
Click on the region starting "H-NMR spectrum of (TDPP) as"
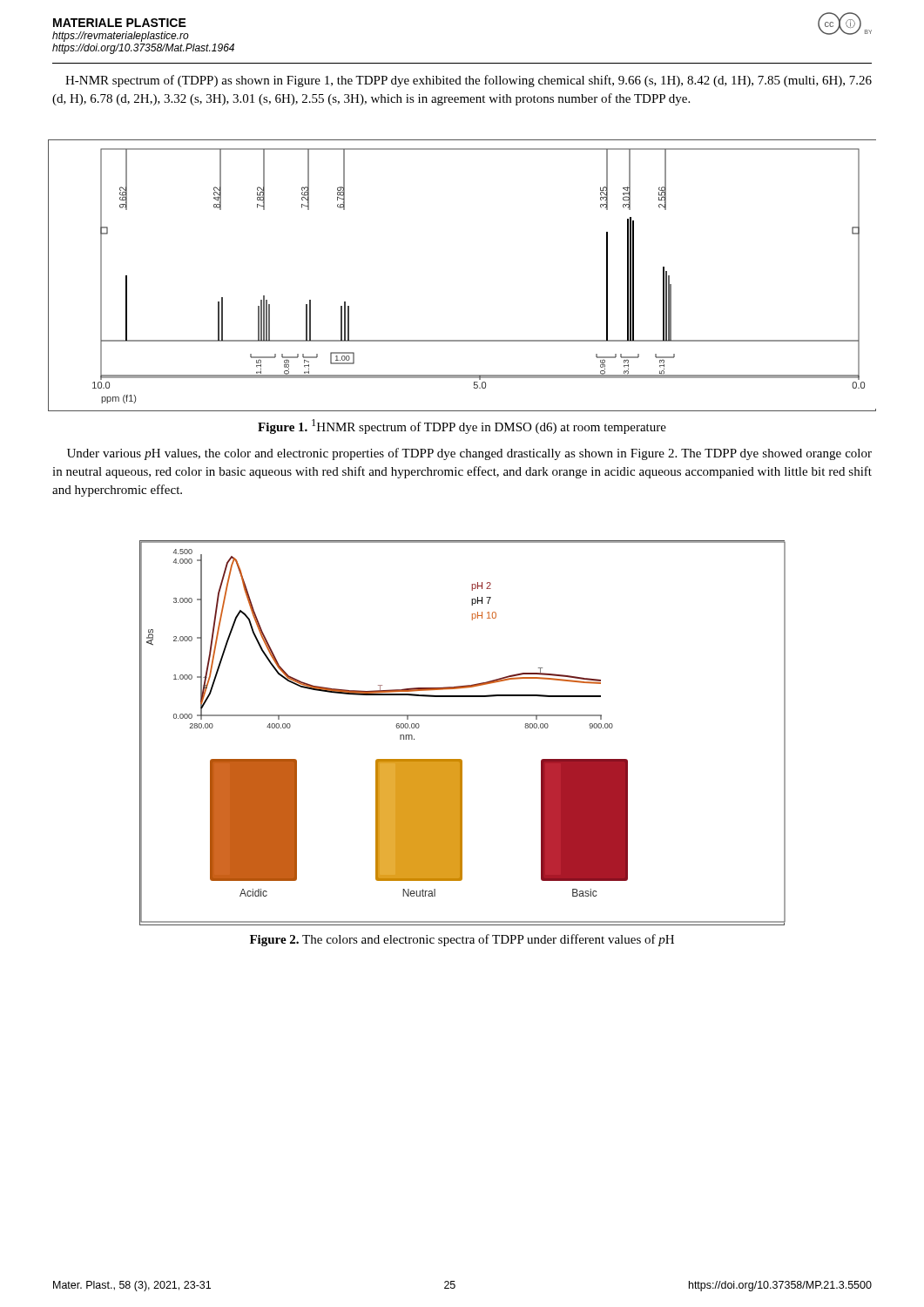click(x=462, y=89)
